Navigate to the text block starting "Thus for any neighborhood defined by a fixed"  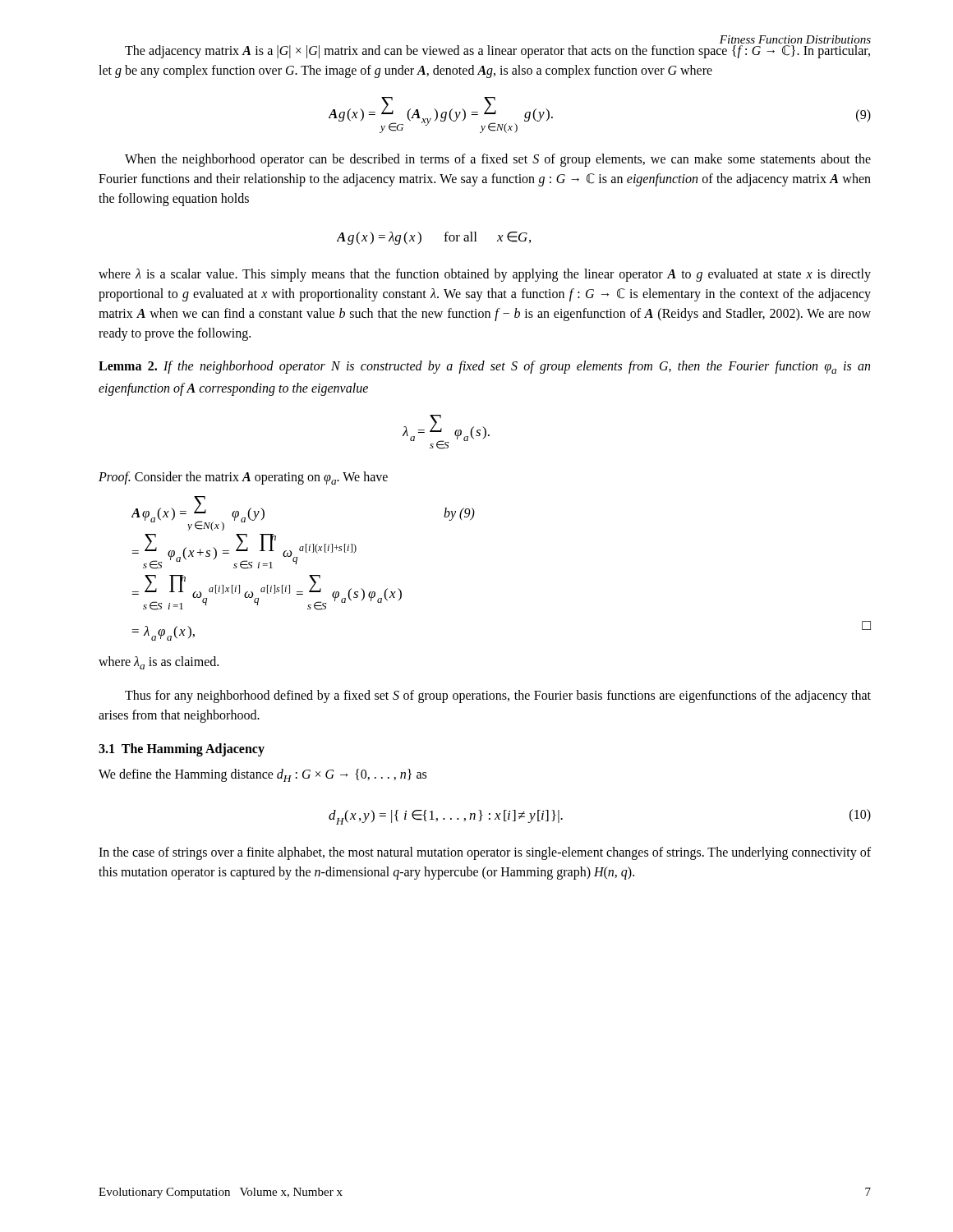(485, 705)
